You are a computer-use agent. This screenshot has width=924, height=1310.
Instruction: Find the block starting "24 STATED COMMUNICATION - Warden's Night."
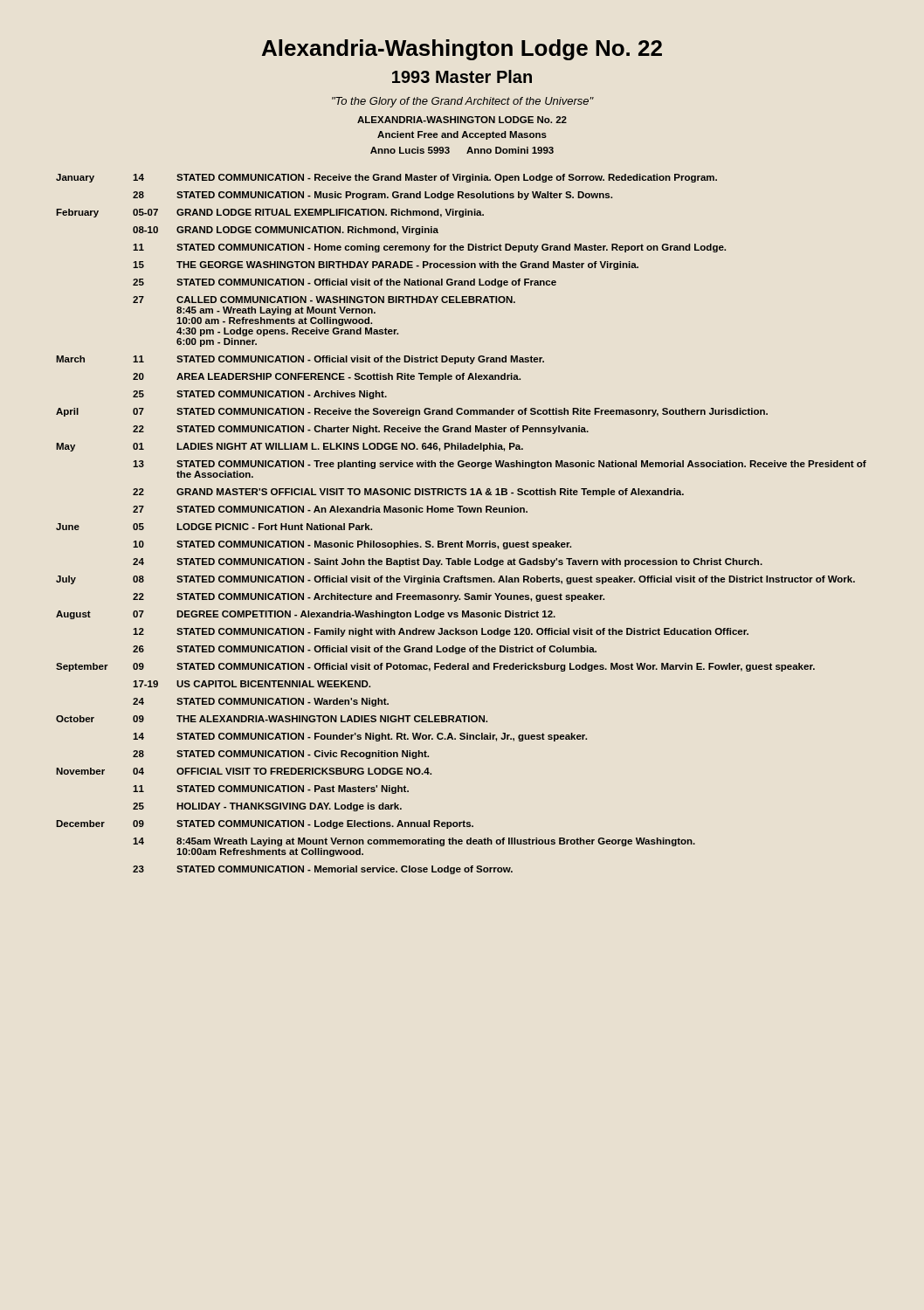click(261, 702)
